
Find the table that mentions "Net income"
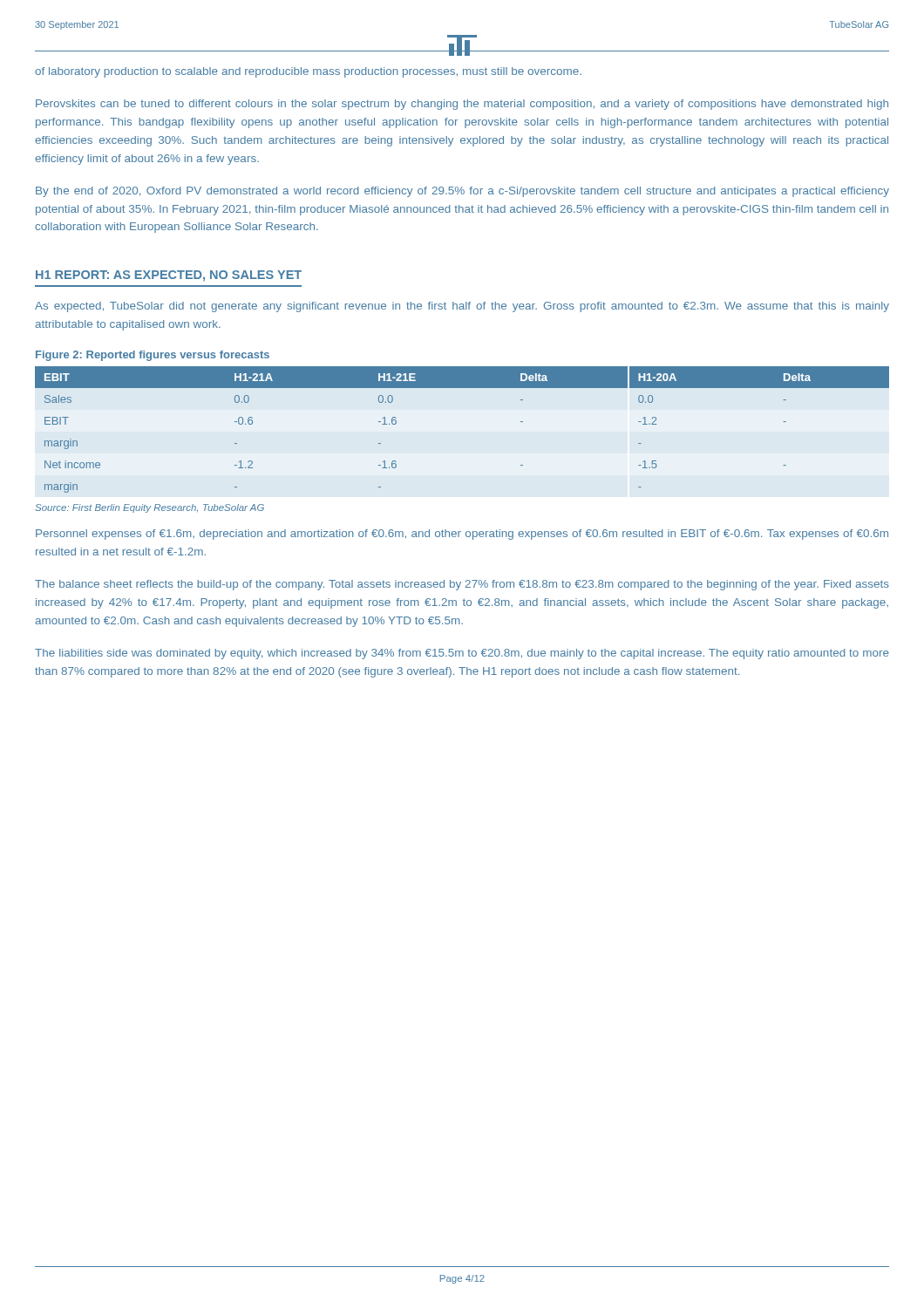pyautogui.click(x=462, y=432)
